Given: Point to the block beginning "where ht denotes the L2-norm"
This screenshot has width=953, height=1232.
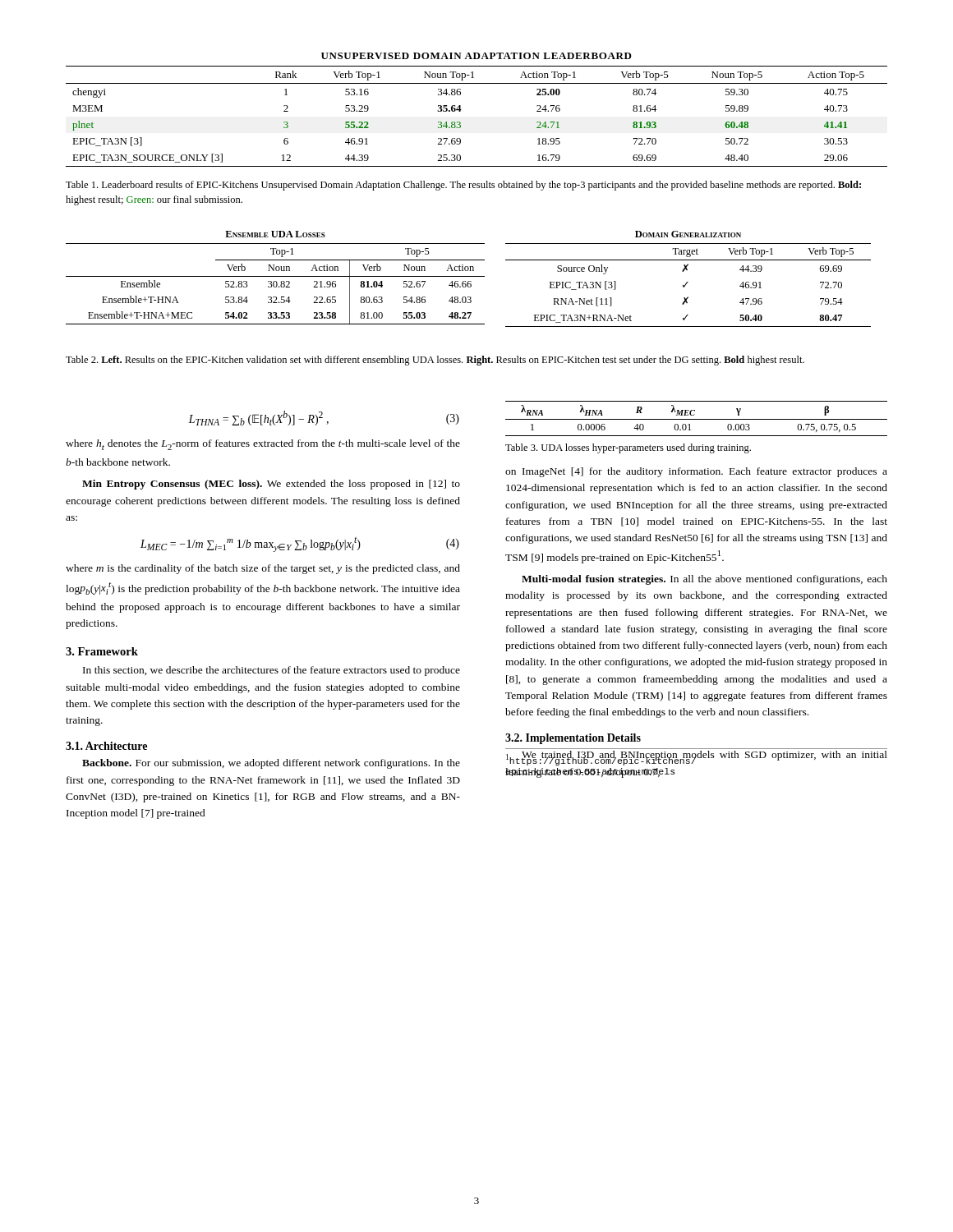Looking at the screenshot, I should click(263, 453).
